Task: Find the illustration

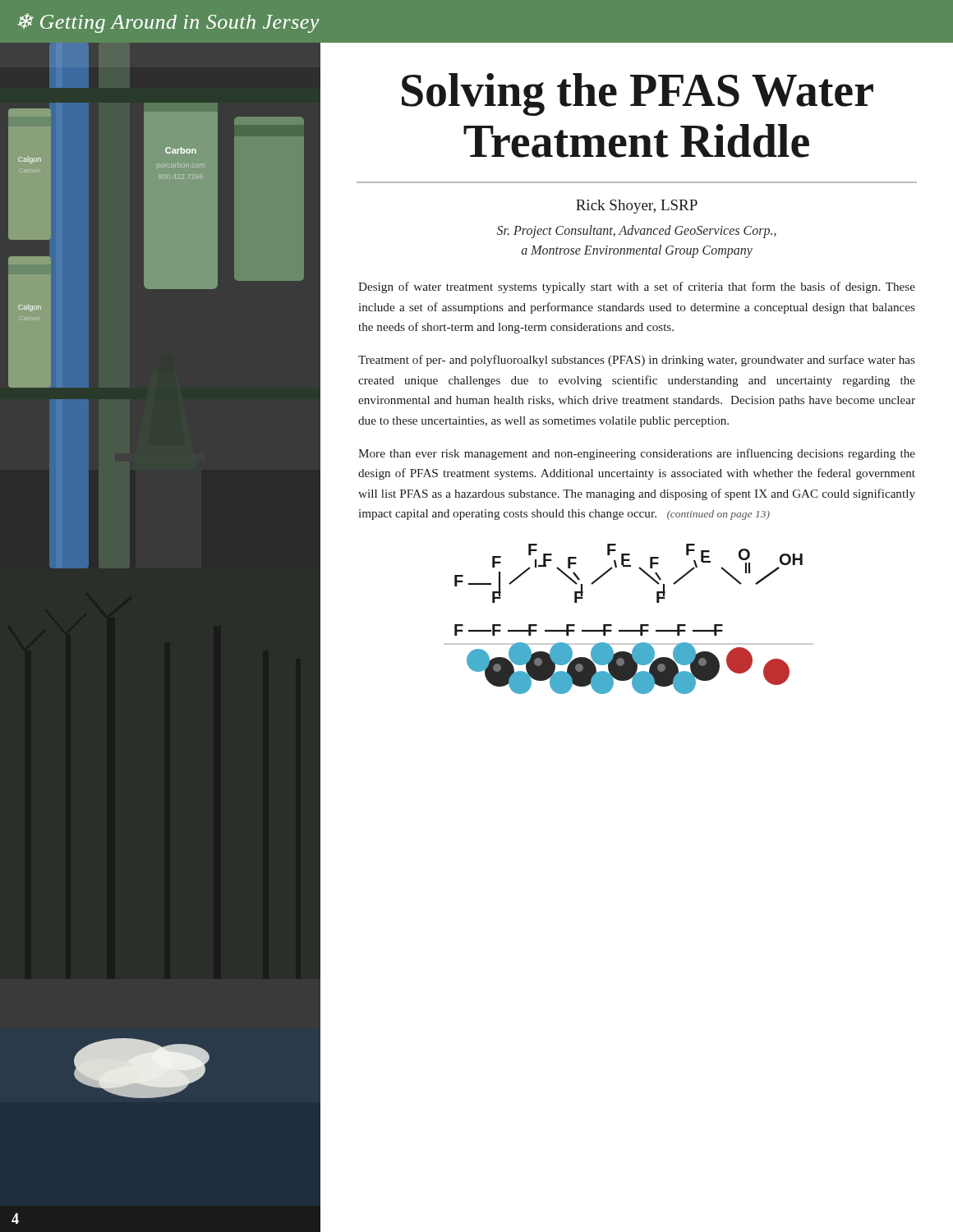Action: point(637,621)
